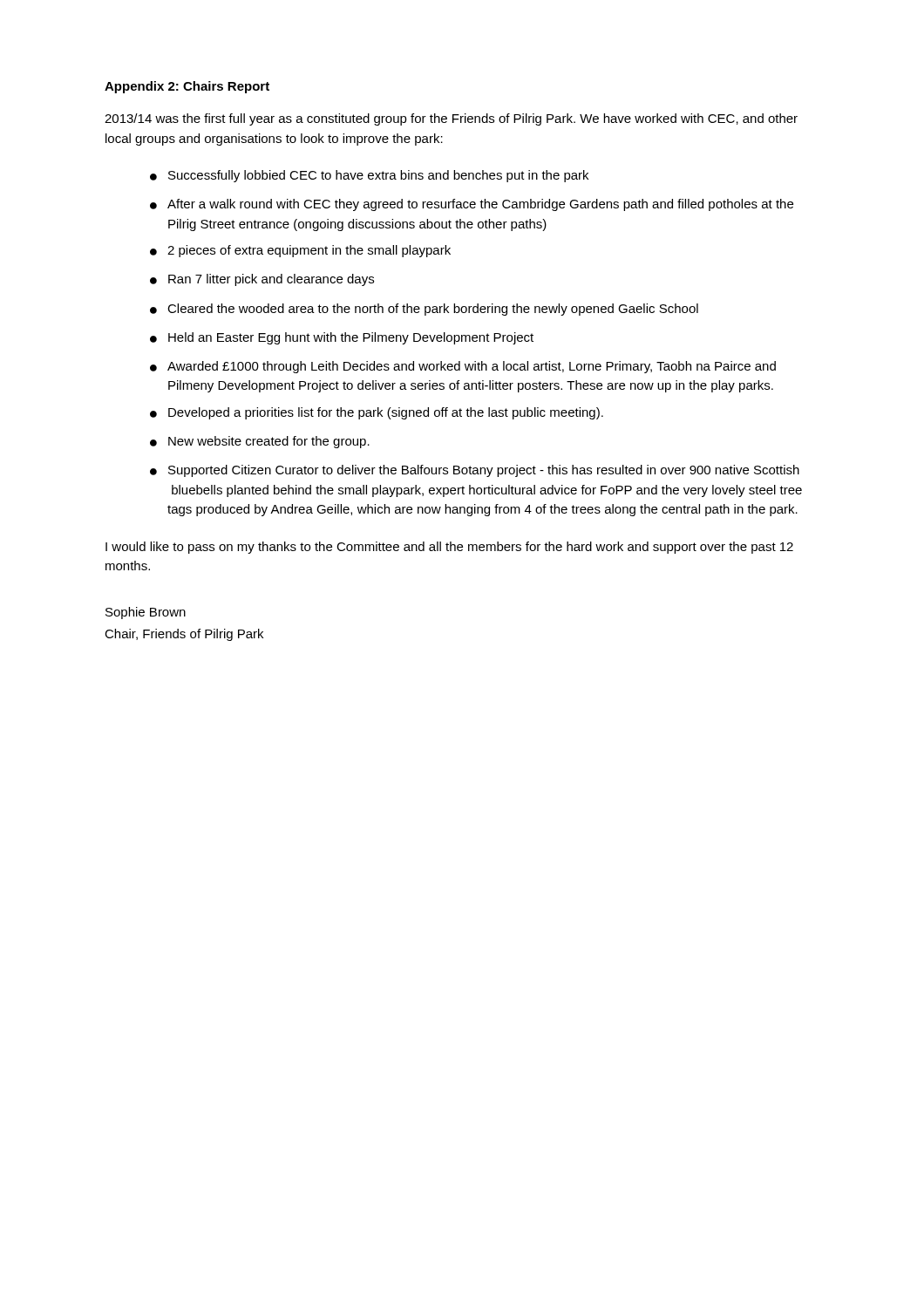The width and height of the screenshot is (924, 1308).
Task: Click on the text block with the text "2013/14 was the first full year as"
Action: point(451,128)
